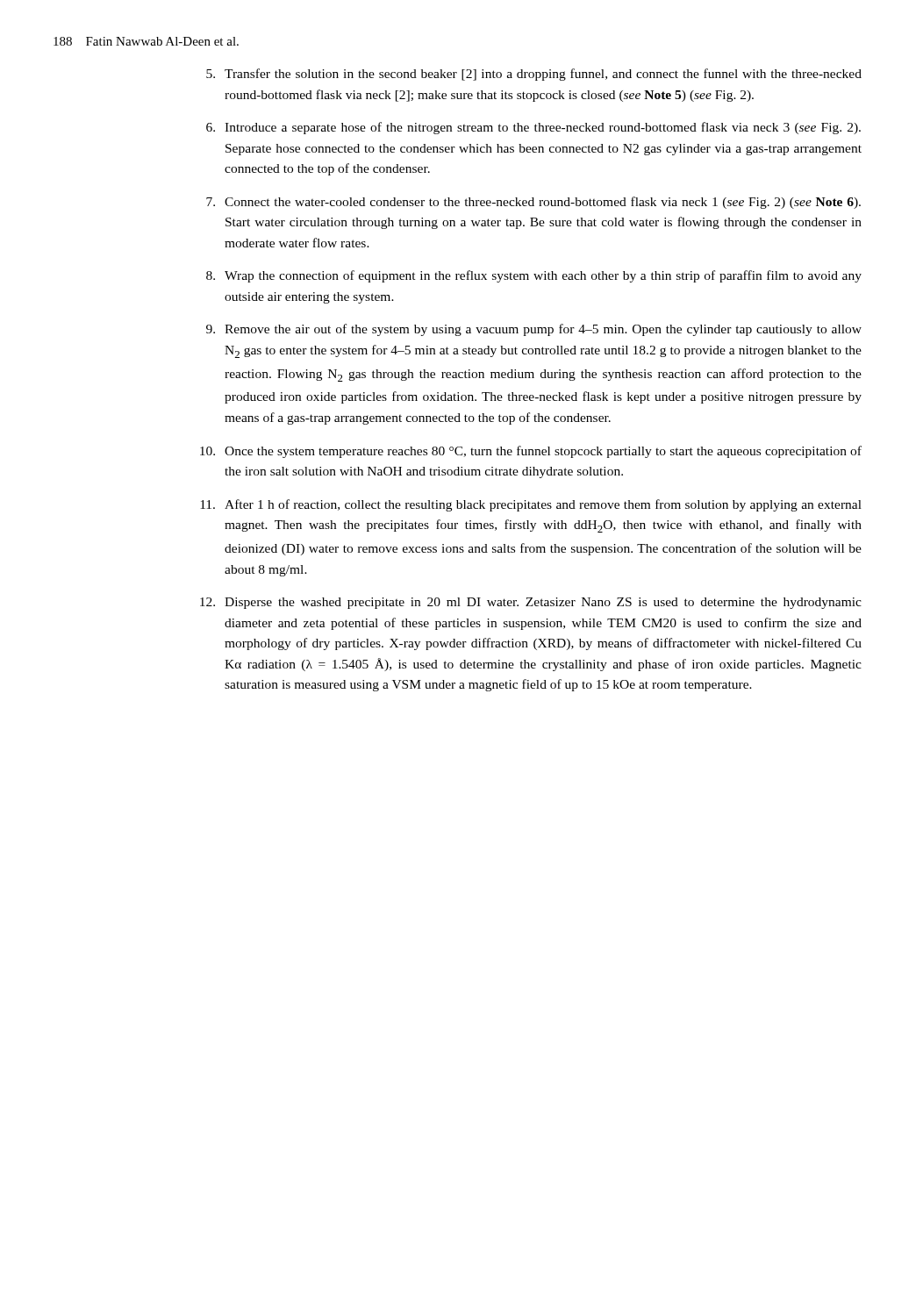The width and height of the screenshot is (923, 1316).
Task: Find the element starting "8. Wrap the"
Action: (x=519, y=286)
